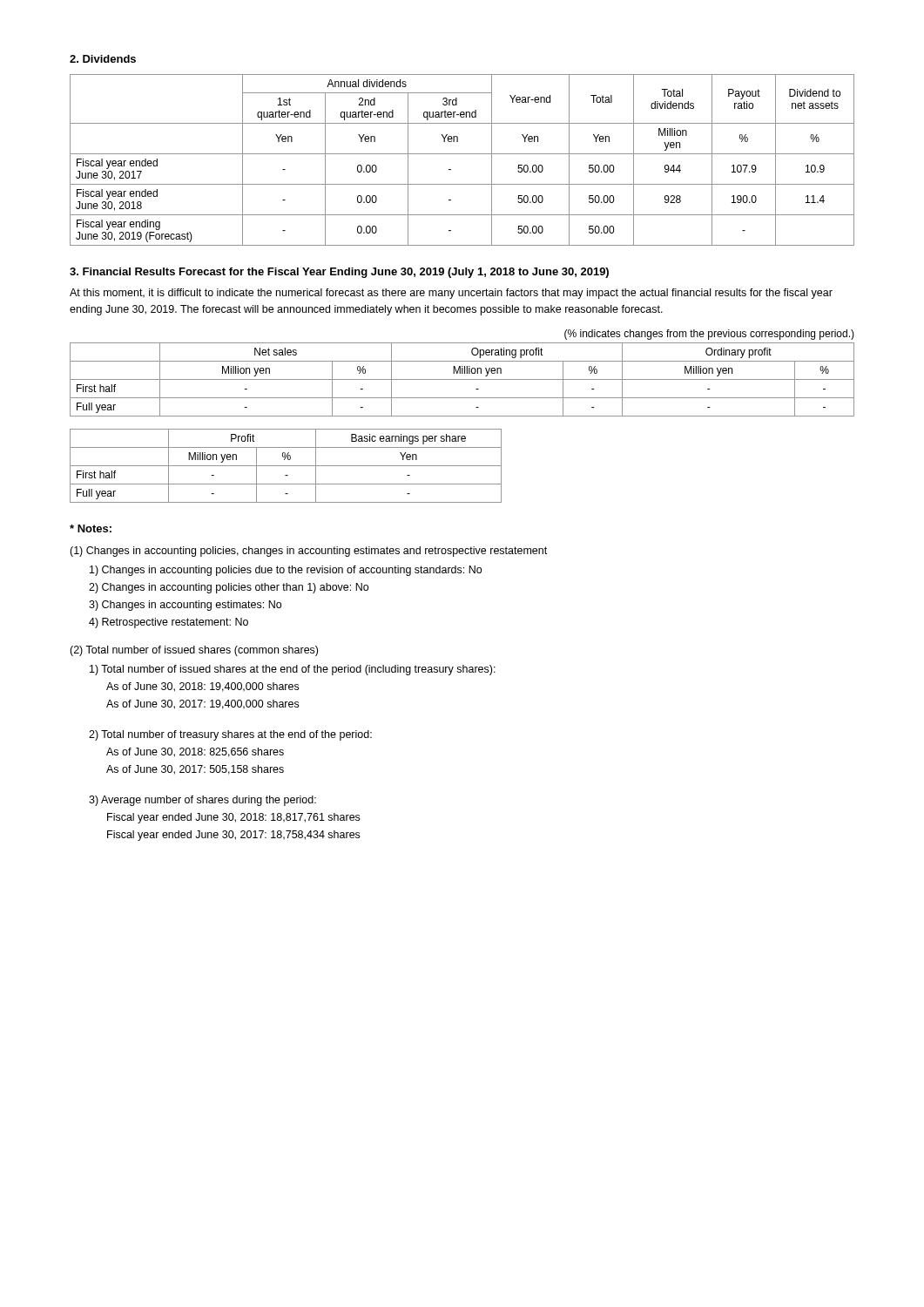Click on the section header with the text "3. Financial Results Forecast for the"
The image size is (924, 1307).
pyautogui.click(x=340, y=271)
